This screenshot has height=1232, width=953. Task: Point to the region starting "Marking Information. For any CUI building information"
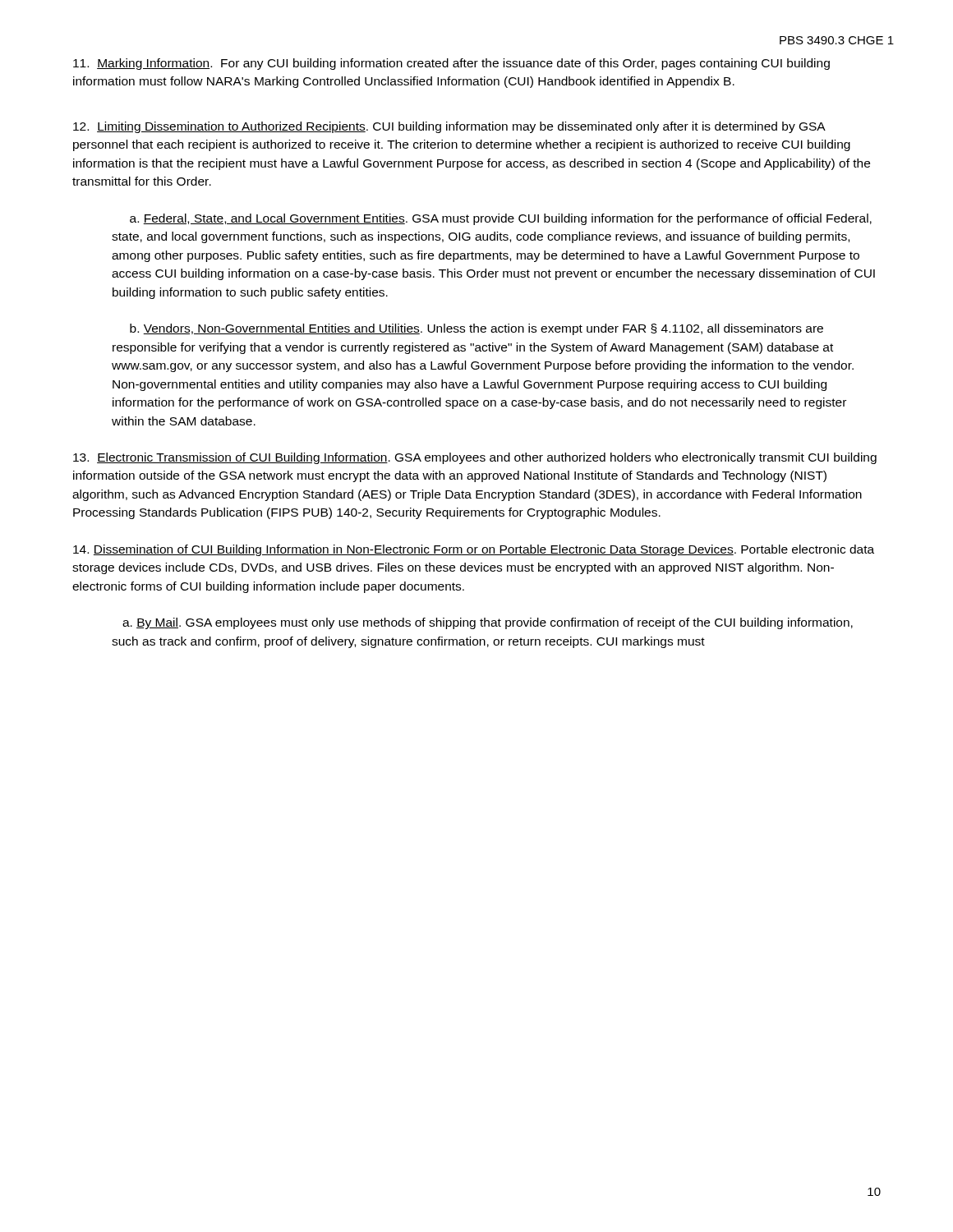[451, 72]
